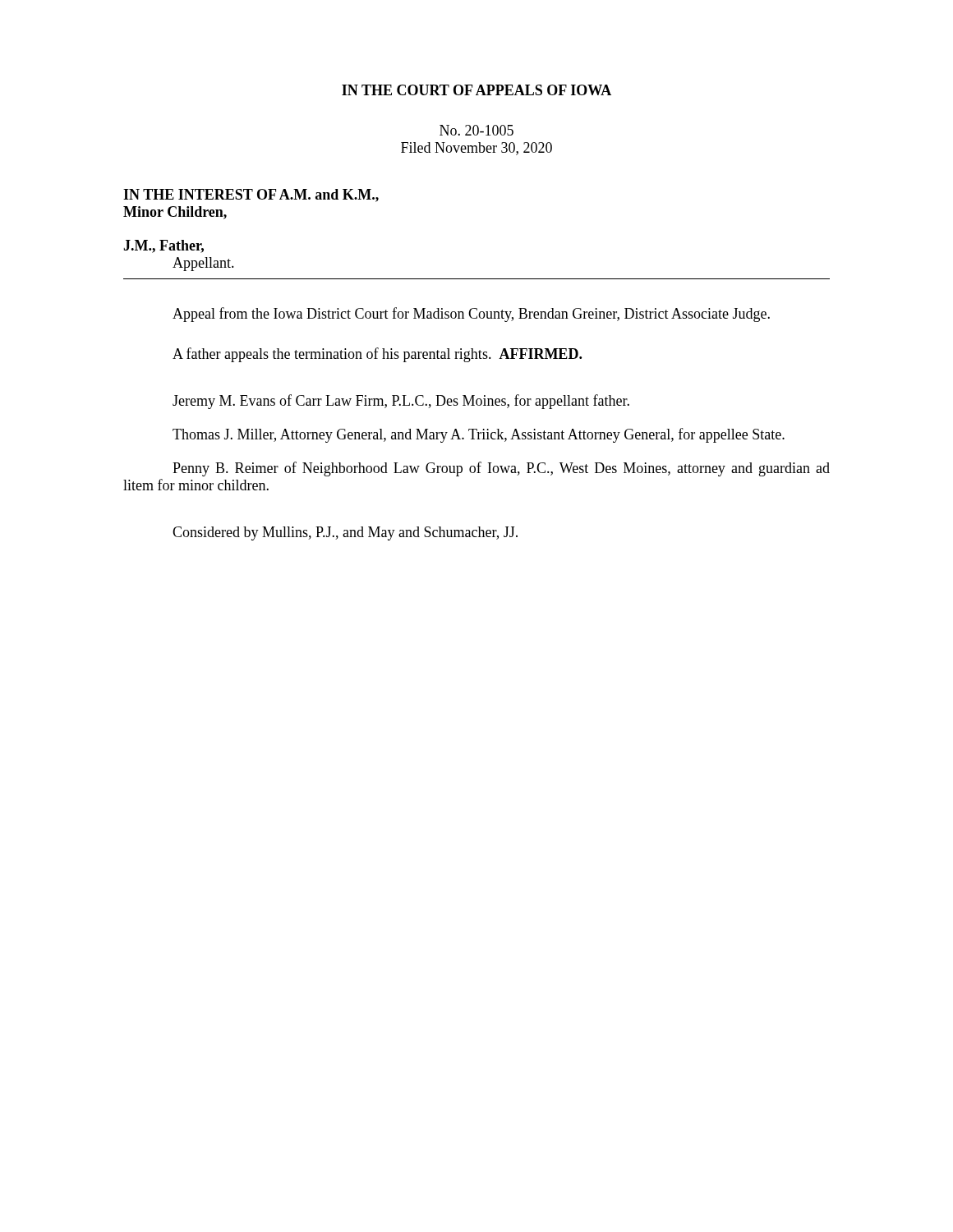Screen dimensions: 1232x953
Task: Select the passage starting "Appeal from the Iowa District Court"
Action: tap(472, 314)
